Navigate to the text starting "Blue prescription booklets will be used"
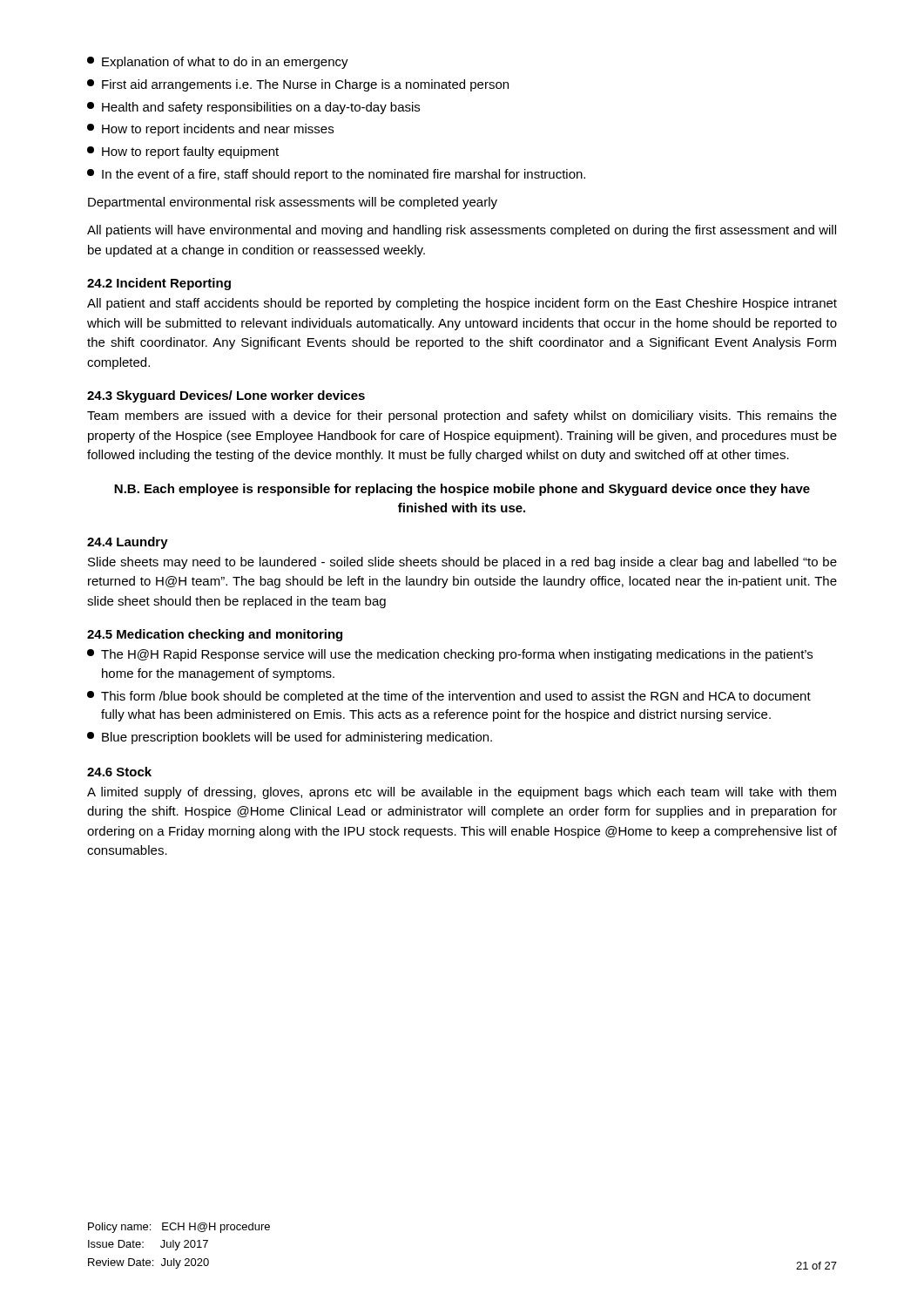 (x=290, y=737)
